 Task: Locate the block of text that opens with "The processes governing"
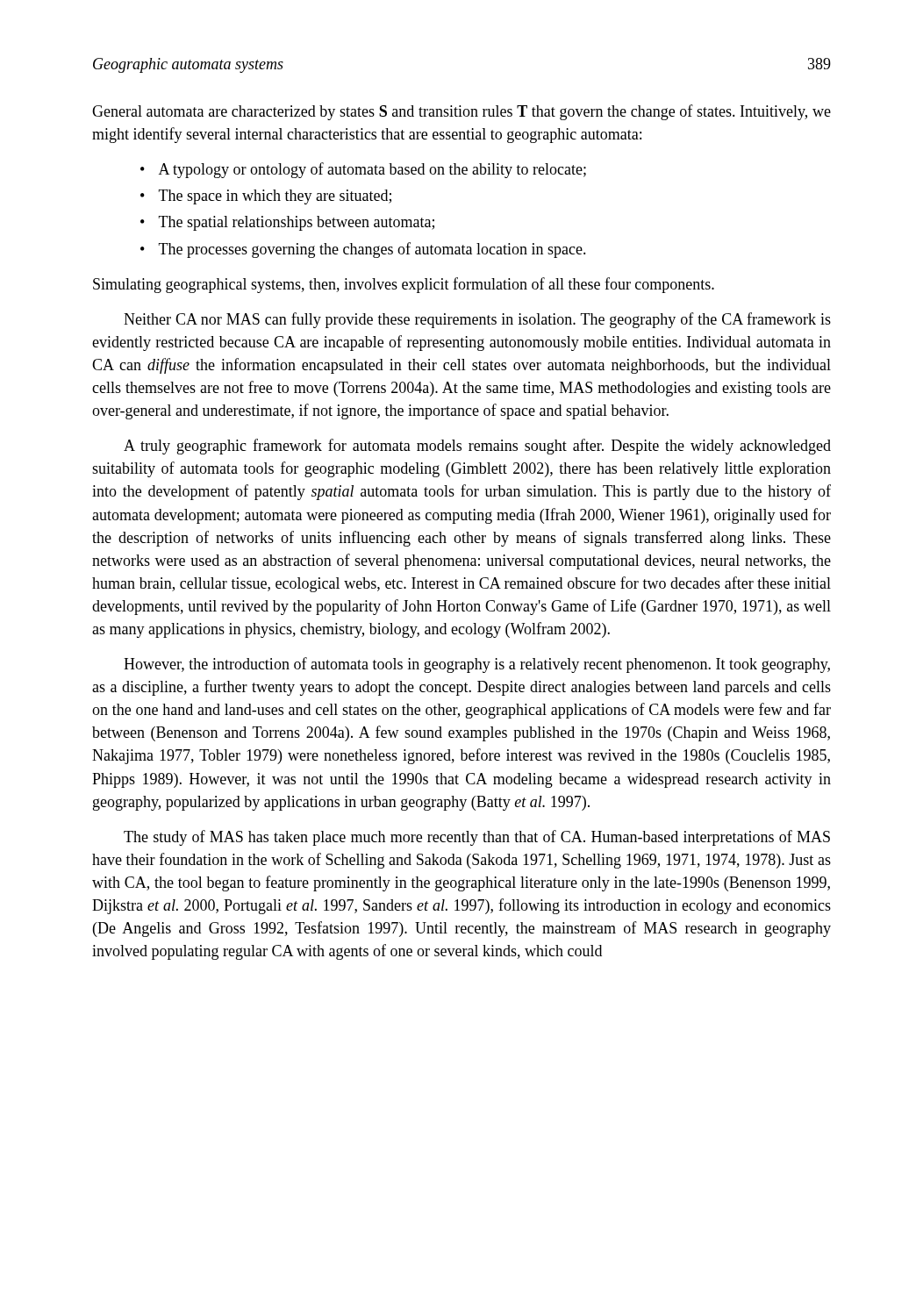[x=372, y=249]
